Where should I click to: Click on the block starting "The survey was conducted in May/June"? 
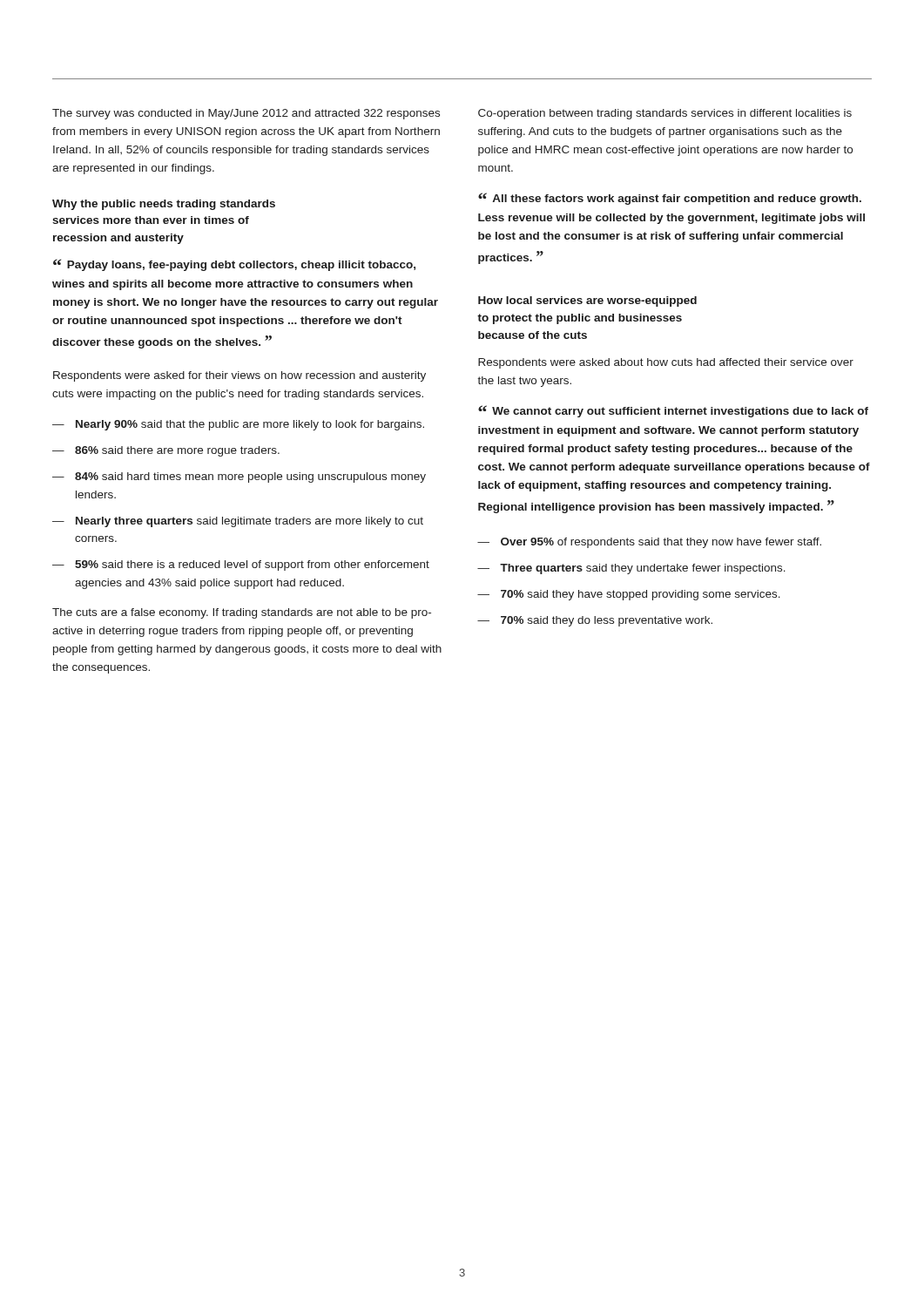[246, 140]
